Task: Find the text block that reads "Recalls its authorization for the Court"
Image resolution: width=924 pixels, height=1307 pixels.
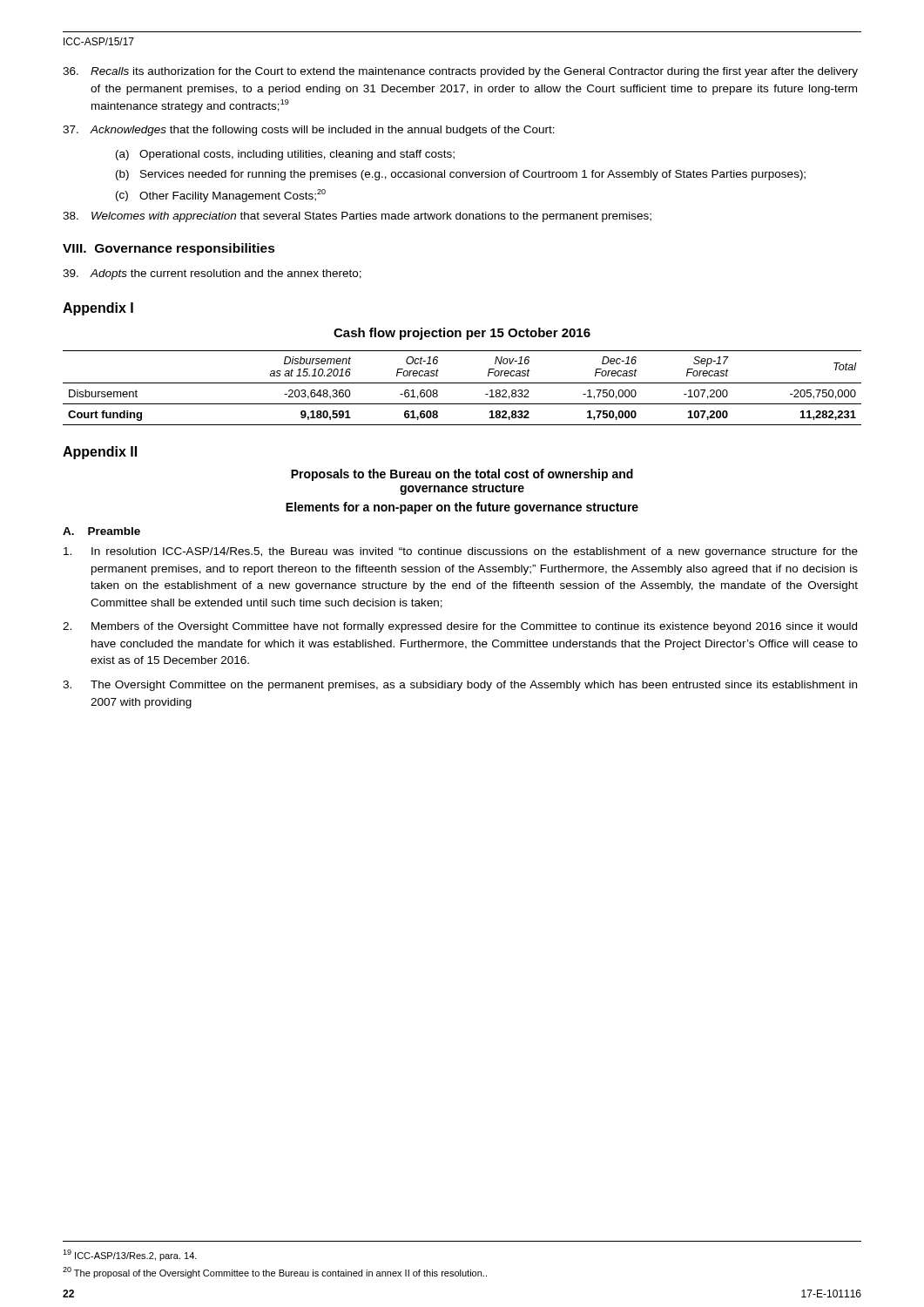Action: pos(462,89)
